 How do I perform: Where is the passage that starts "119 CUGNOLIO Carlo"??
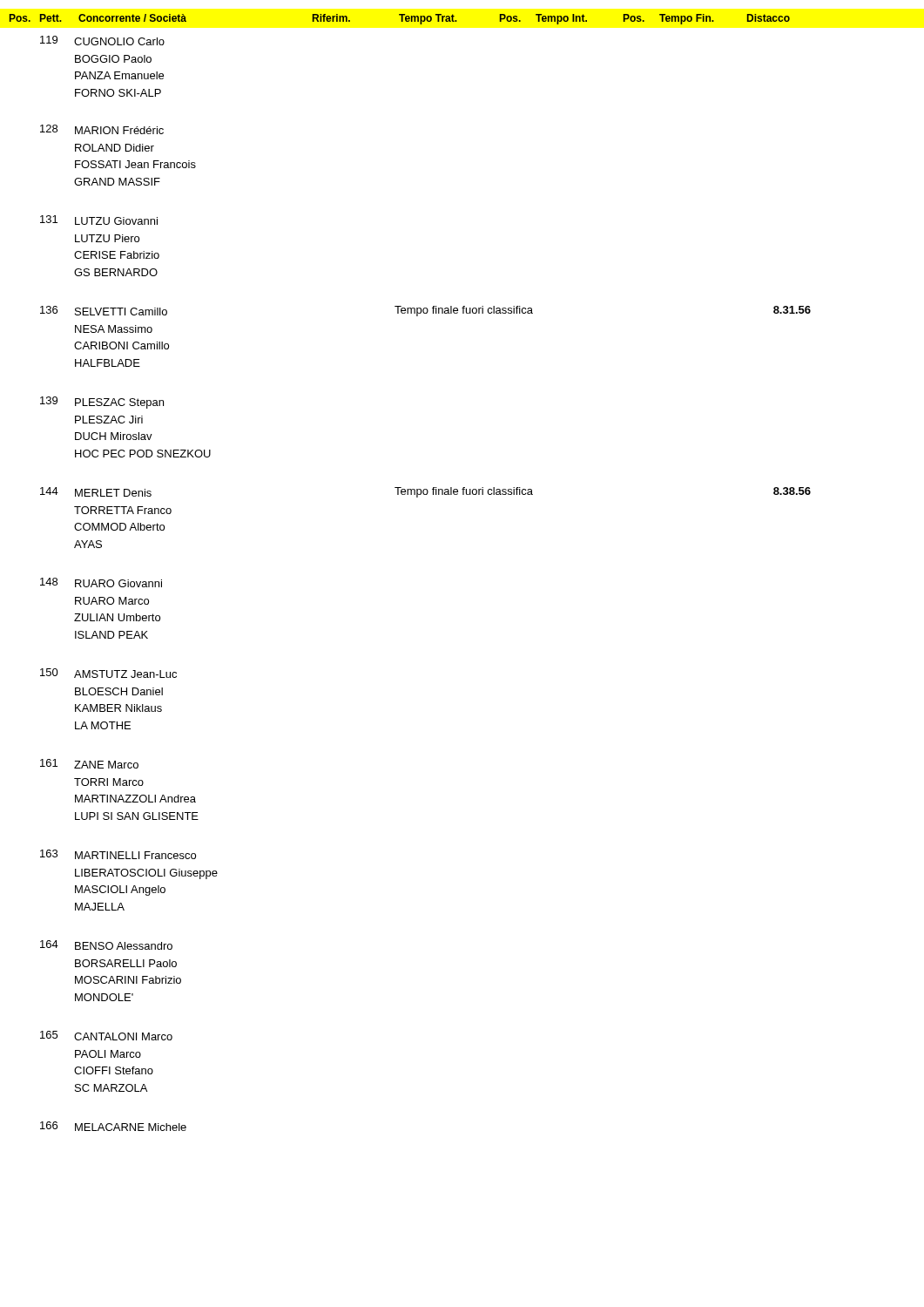(x=102, y=41)
